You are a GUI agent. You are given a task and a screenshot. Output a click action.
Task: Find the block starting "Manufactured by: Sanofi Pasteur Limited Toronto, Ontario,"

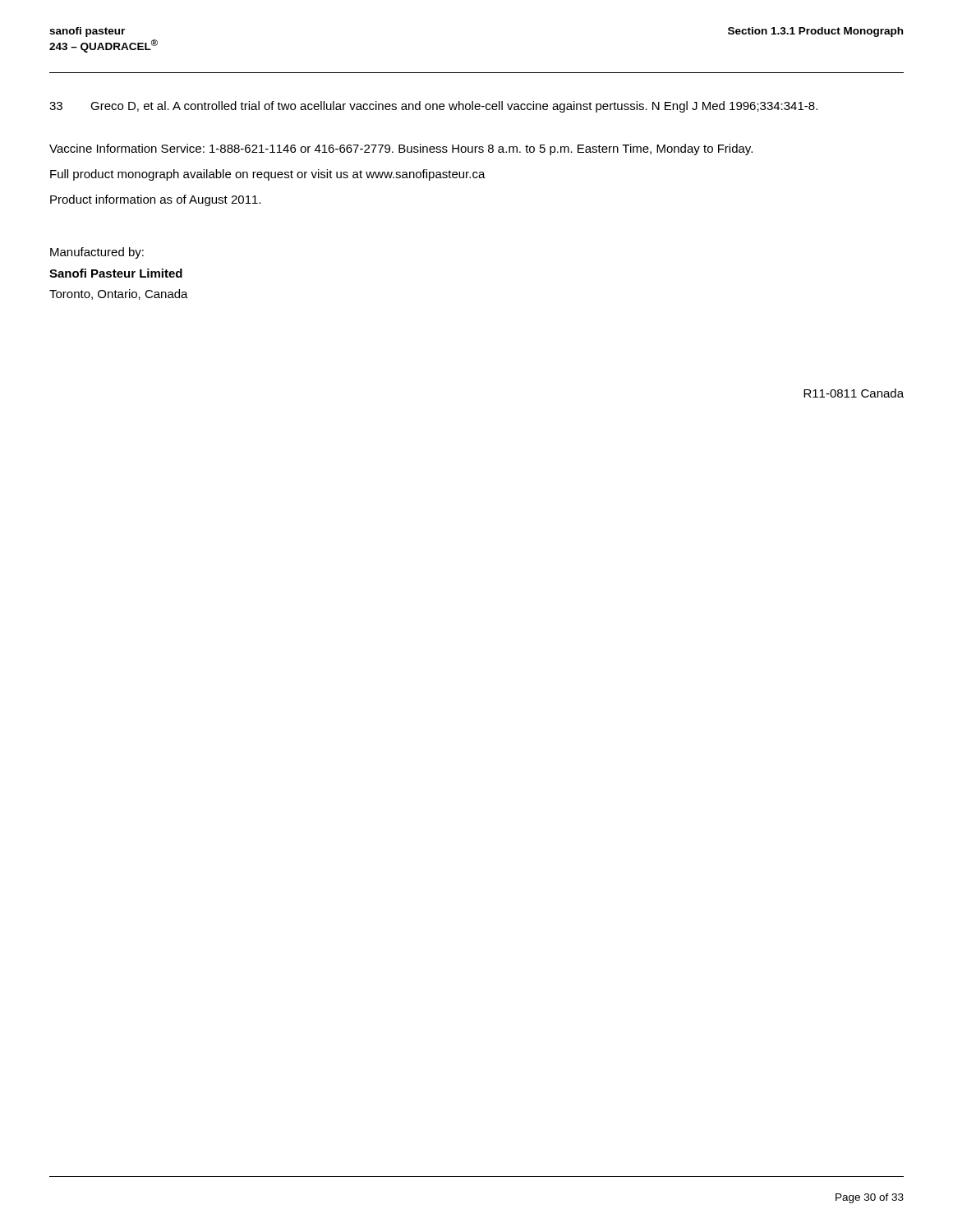click(118, 273)
